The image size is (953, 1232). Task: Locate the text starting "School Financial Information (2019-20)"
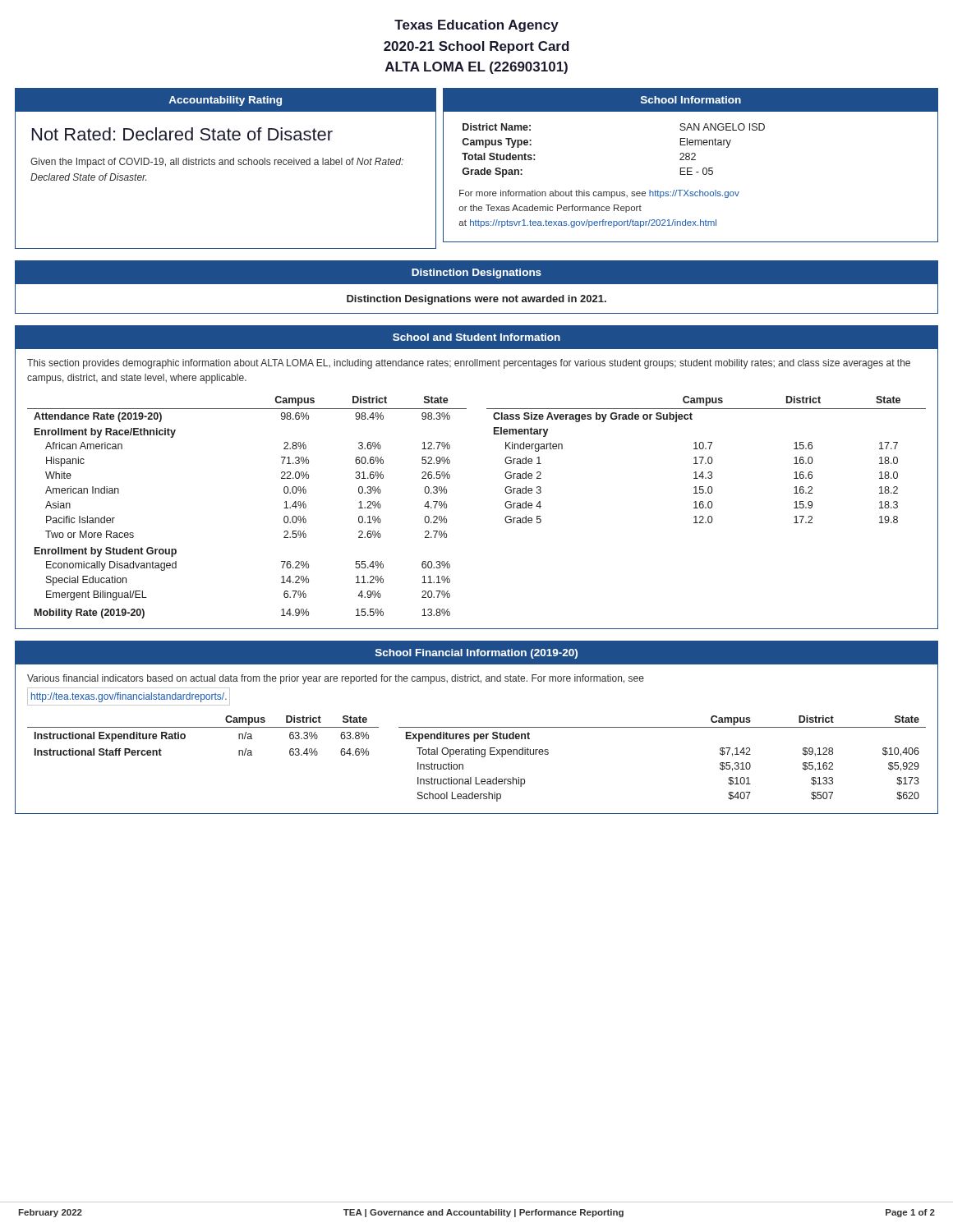(x=476, y=652)
